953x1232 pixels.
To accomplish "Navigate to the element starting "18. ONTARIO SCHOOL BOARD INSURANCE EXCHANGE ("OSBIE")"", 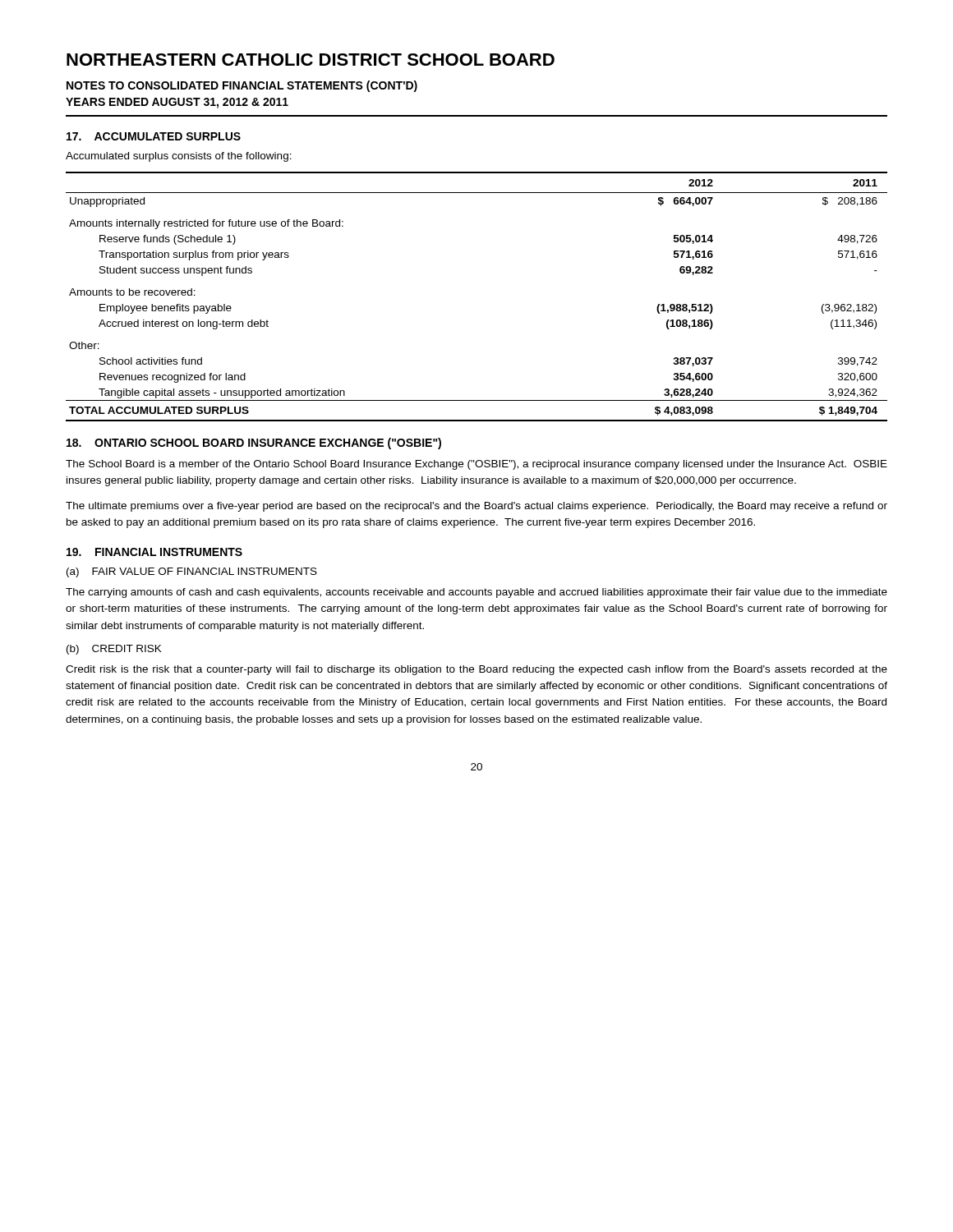I will click(x=254, y=443).
